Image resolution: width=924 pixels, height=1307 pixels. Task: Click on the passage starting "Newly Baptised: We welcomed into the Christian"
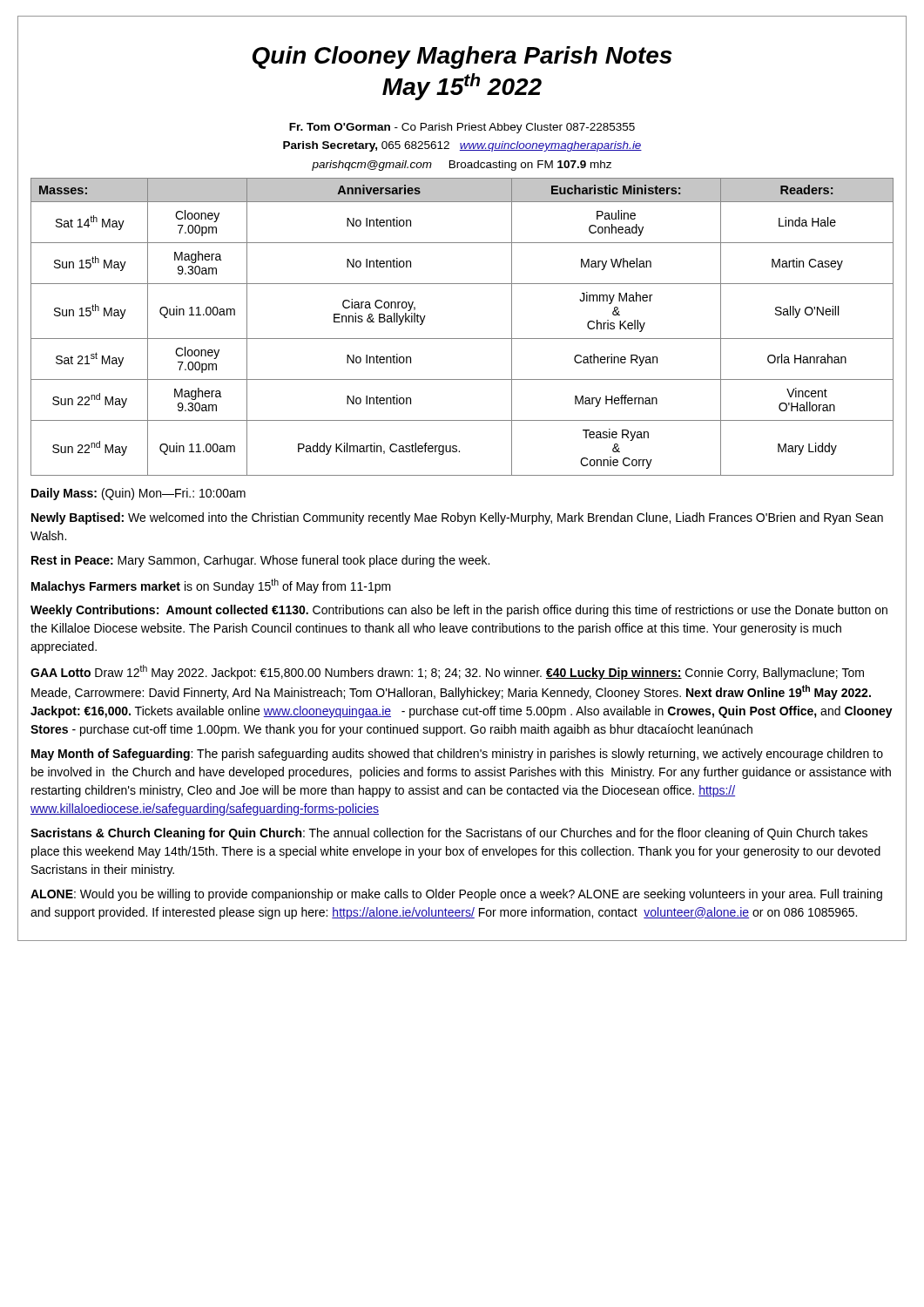pos(462,527)
